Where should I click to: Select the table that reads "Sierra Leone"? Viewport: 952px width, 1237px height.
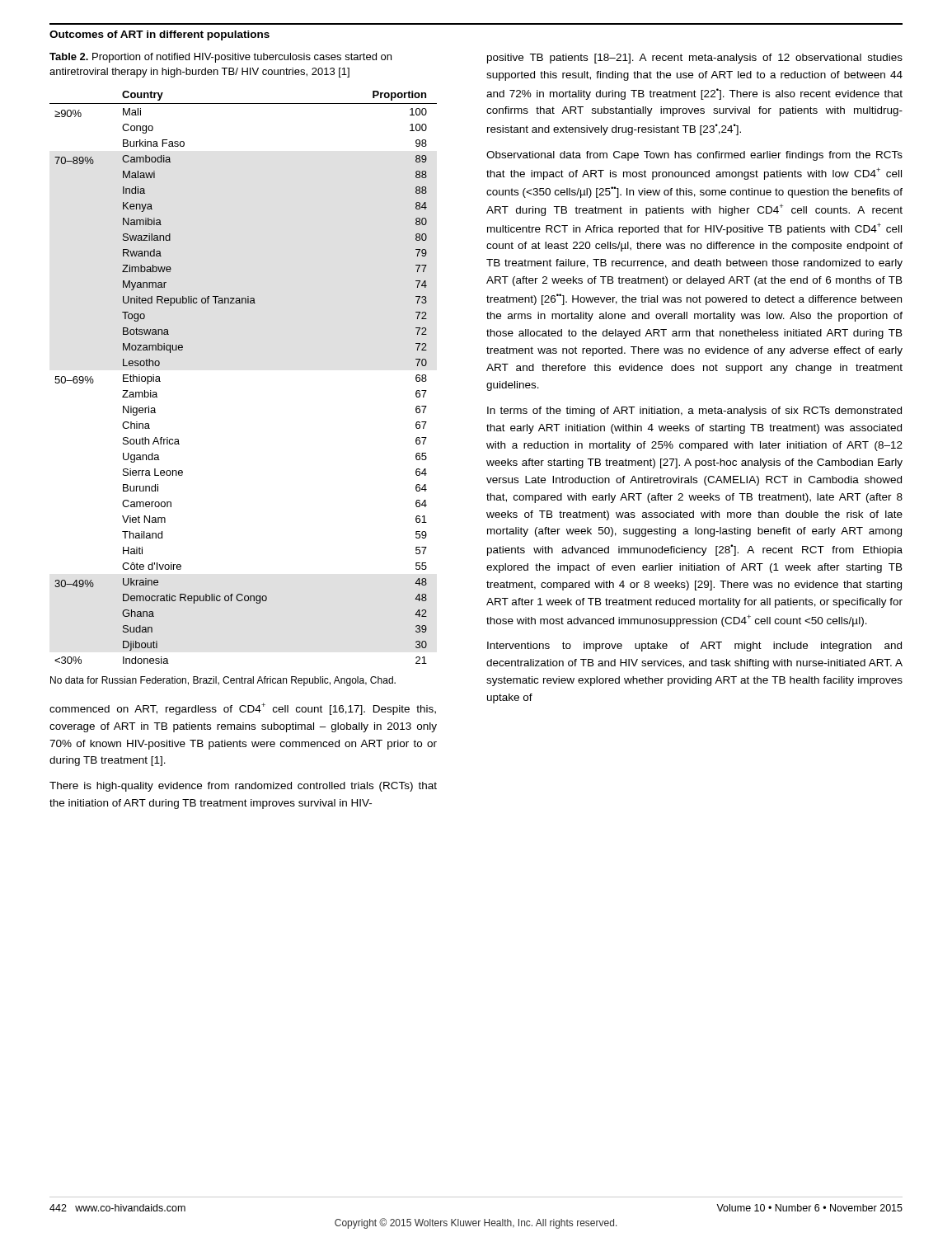(x=243, y=377)
